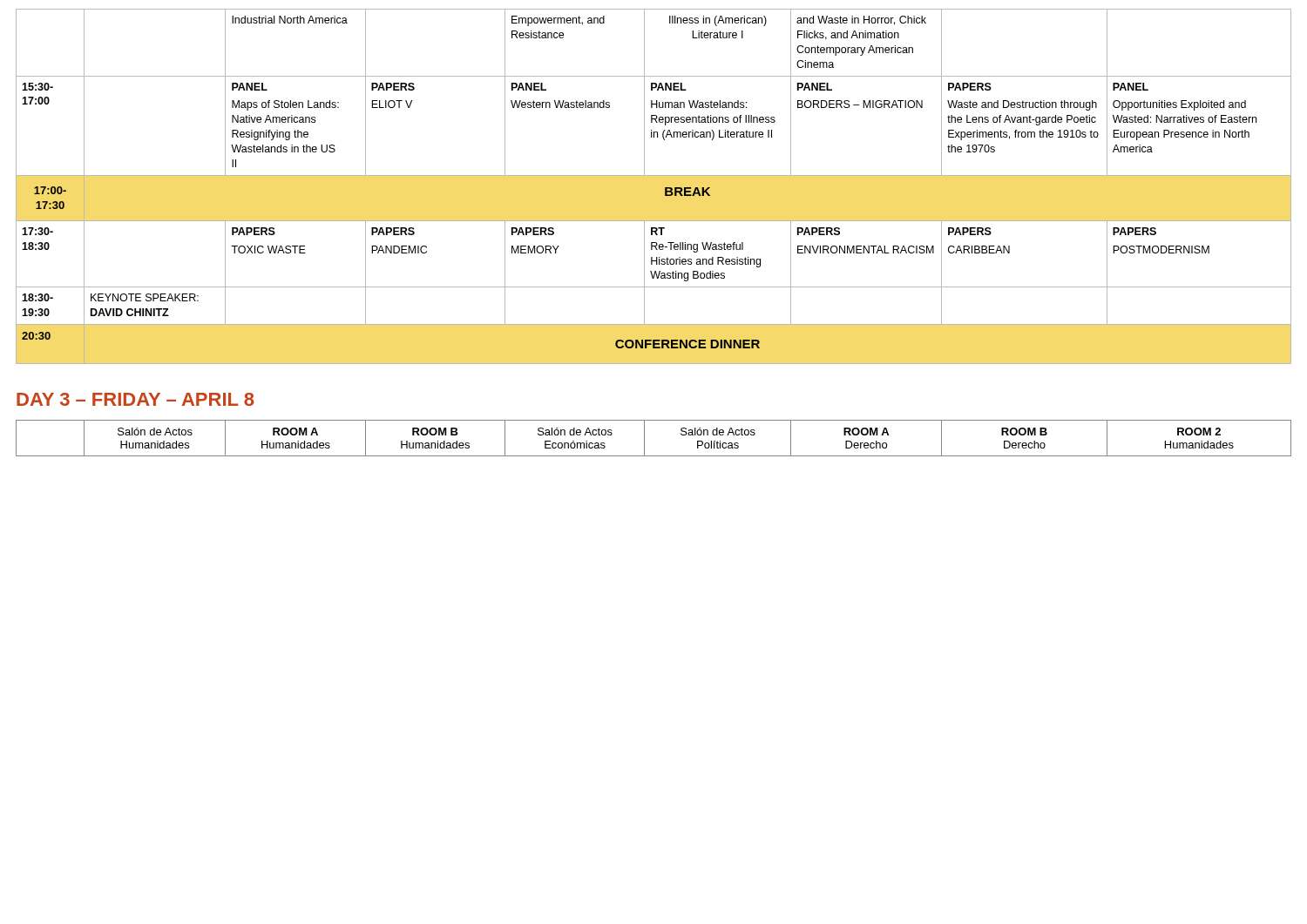Click on the table containing "PAPERS PANDEMIC"
The width and height of the screenshot is (1307, 924).
click(x=654, y=187)
